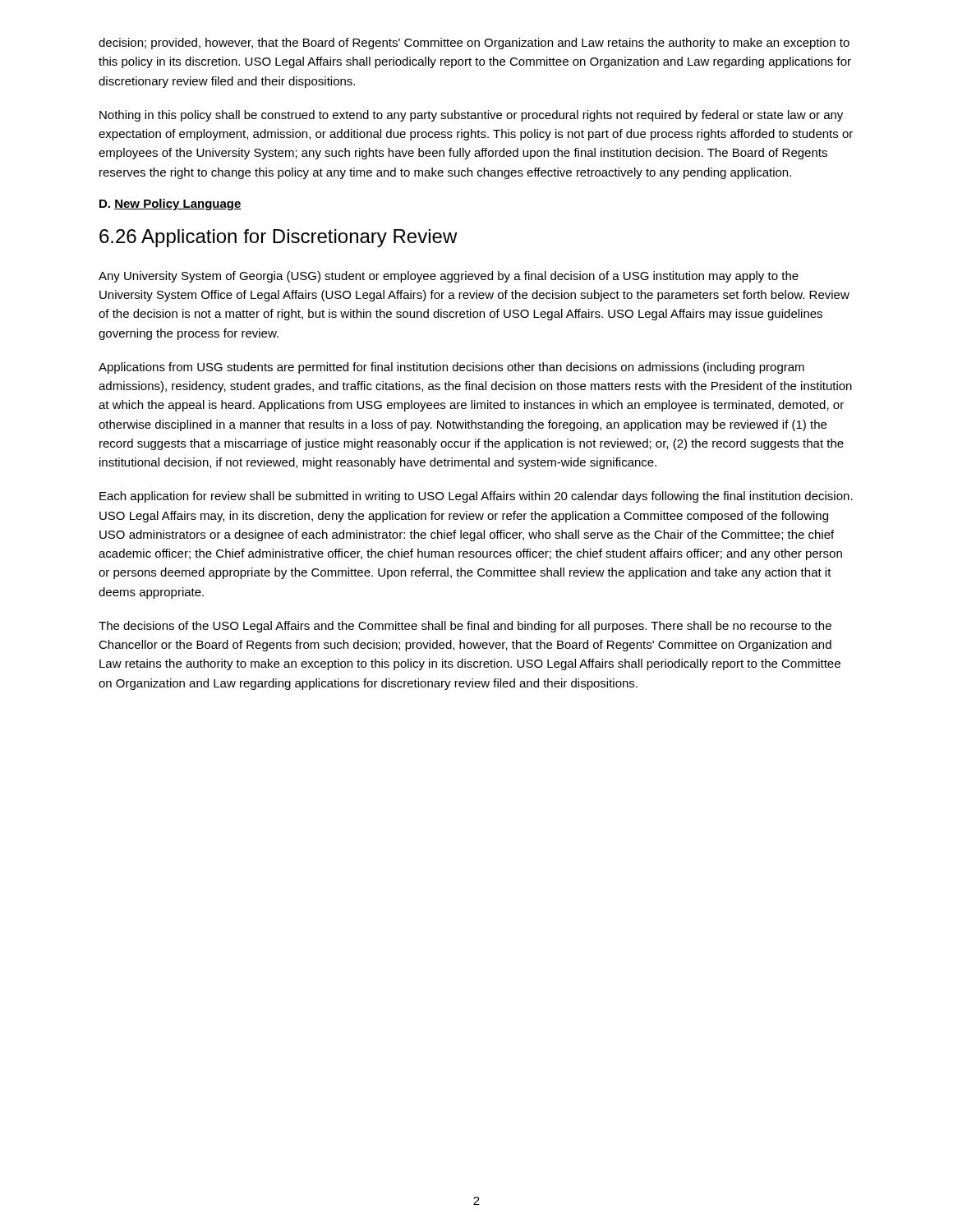
Task: Find the text block with the text "Any University System of"
Action: (474, 304)
